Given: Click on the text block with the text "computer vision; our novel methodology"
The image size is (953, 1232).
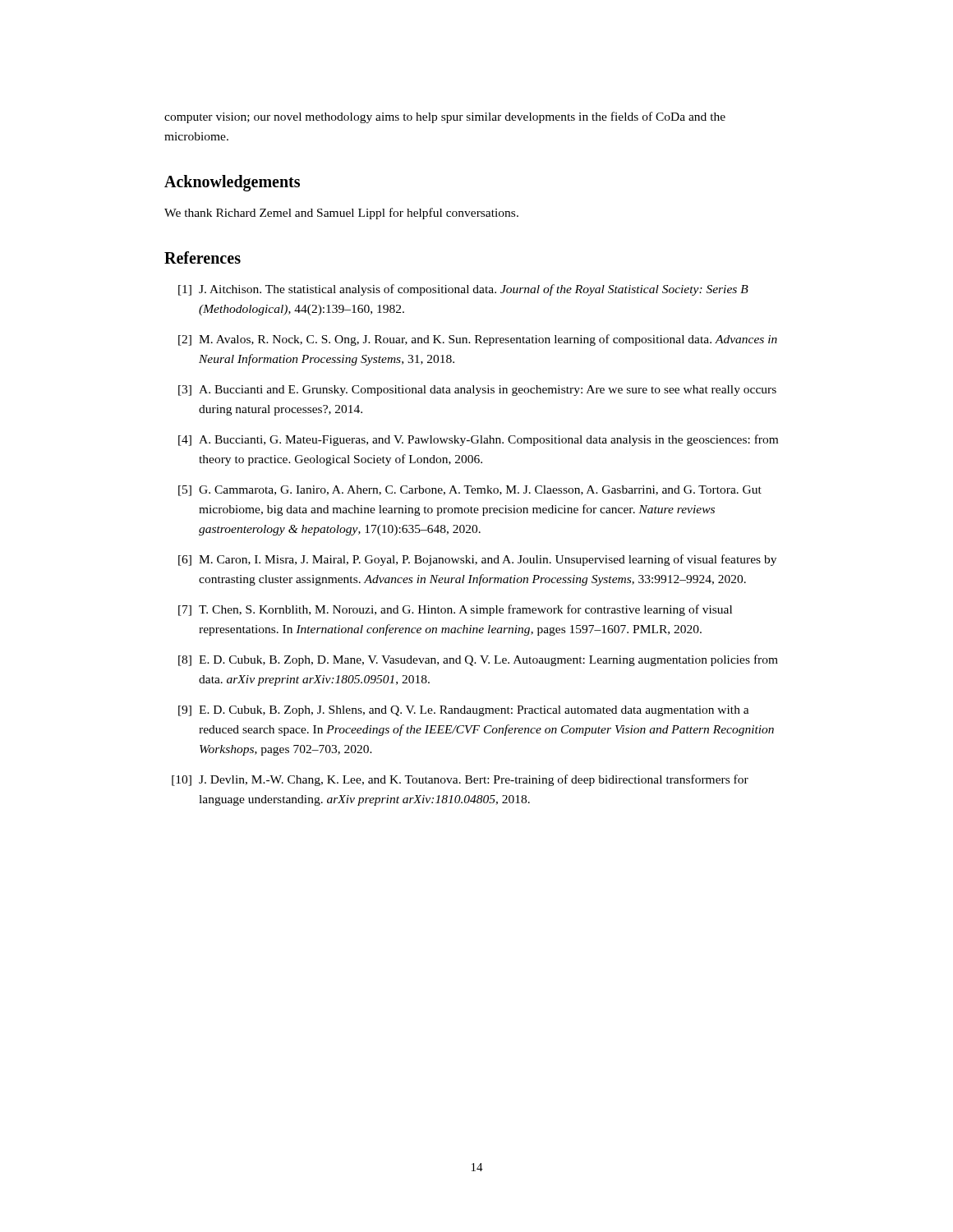Looking at the screenshot, I should coord(445,126).
